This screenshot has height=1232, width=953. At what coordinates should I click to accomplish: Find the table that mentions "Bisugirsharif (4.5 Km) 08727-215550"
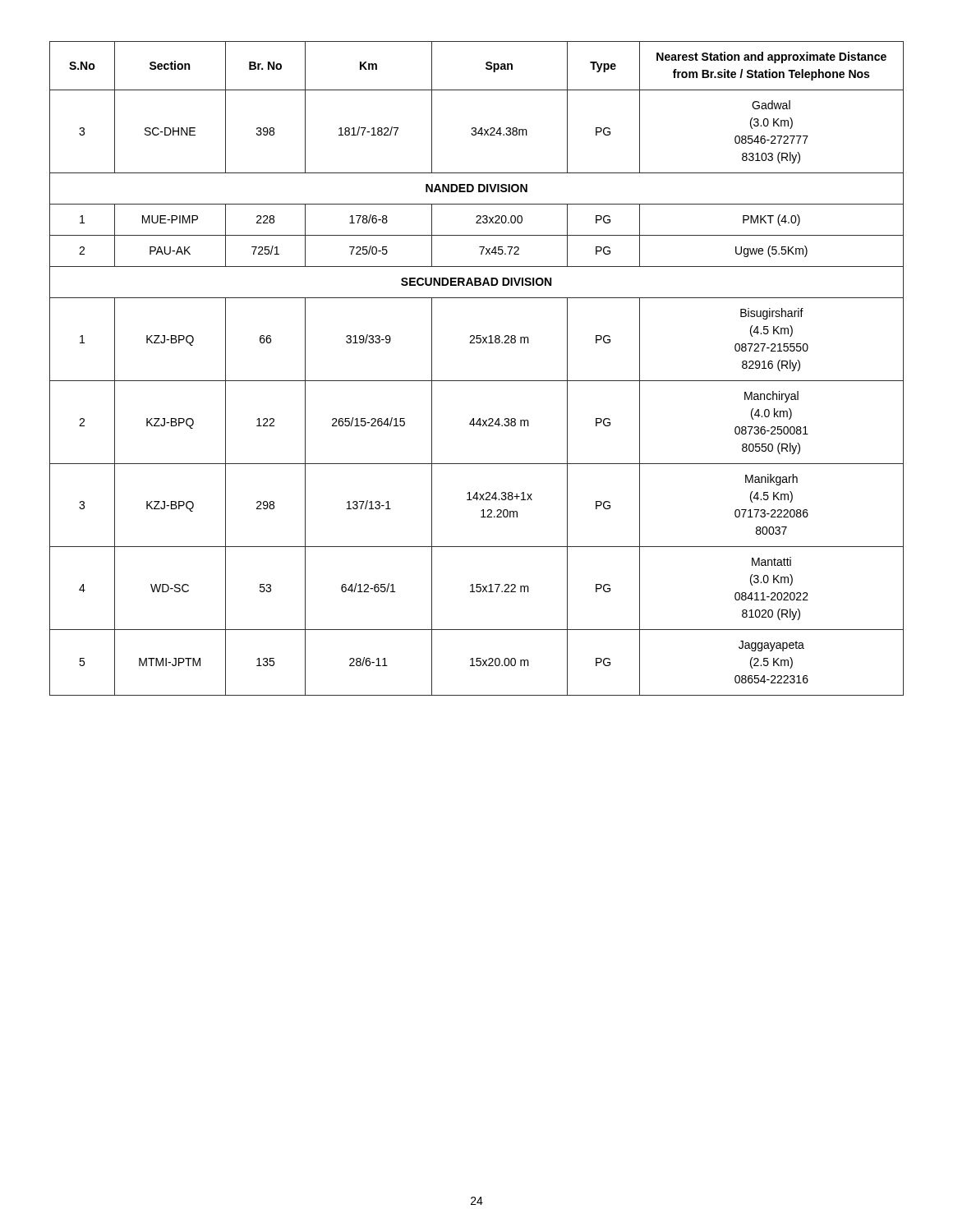pyautogui.click(x=476, y=368)
